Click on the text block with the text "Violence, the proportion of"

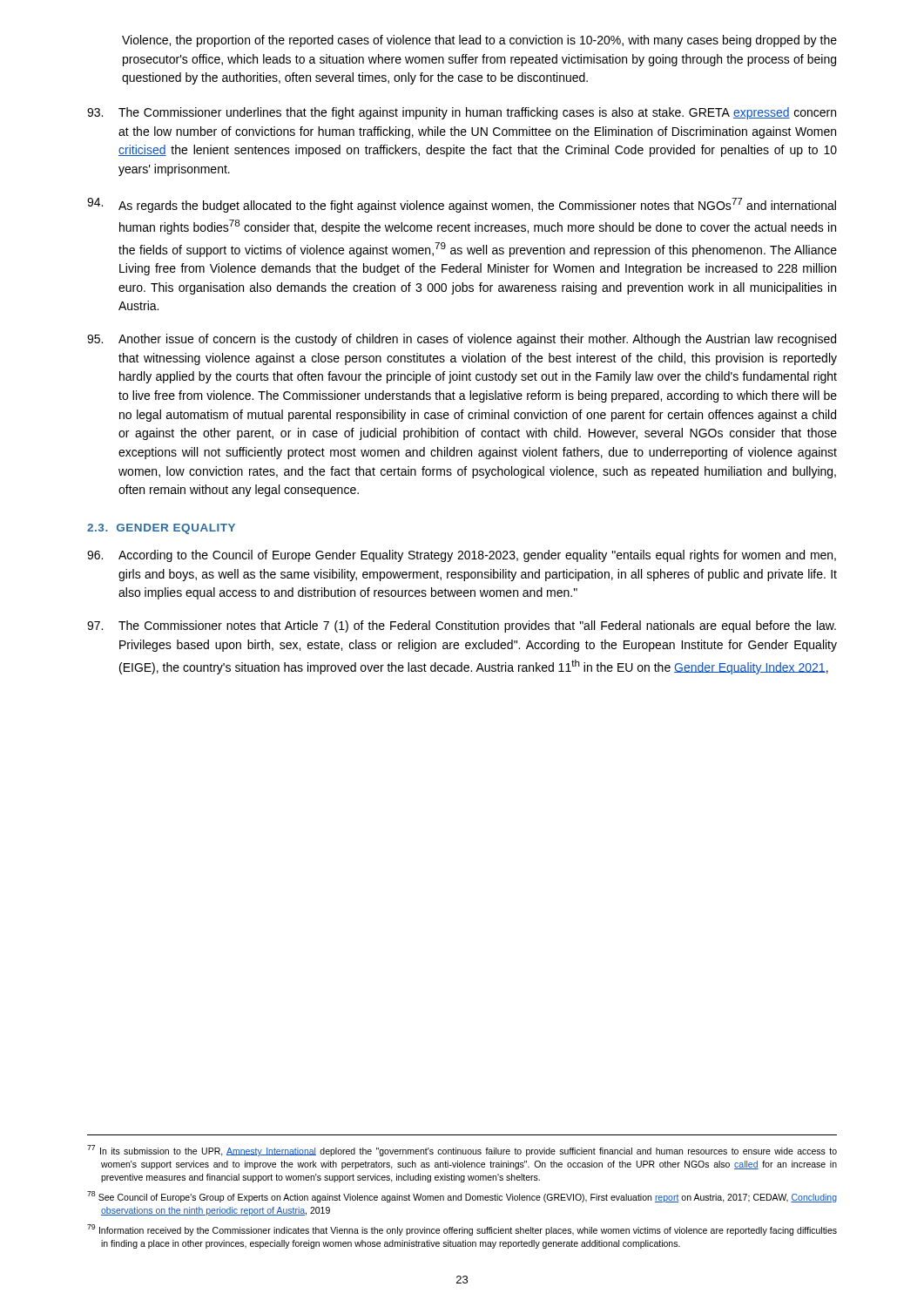point(479,59)
